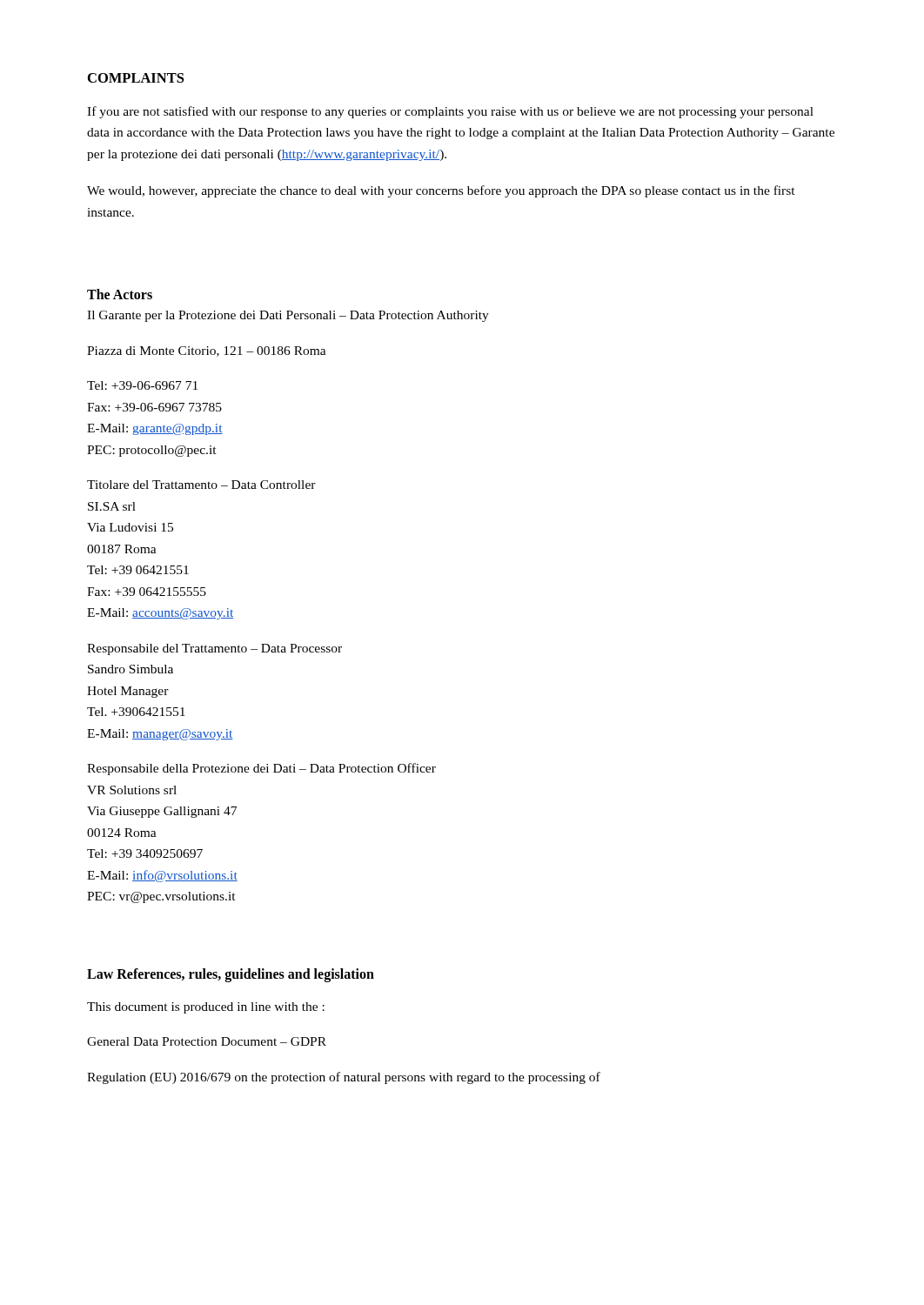Screen dimensions: 1305x924
Task: Point to the text block starting "Law References, rules, guidelines and"
Action: click(231, 974)
